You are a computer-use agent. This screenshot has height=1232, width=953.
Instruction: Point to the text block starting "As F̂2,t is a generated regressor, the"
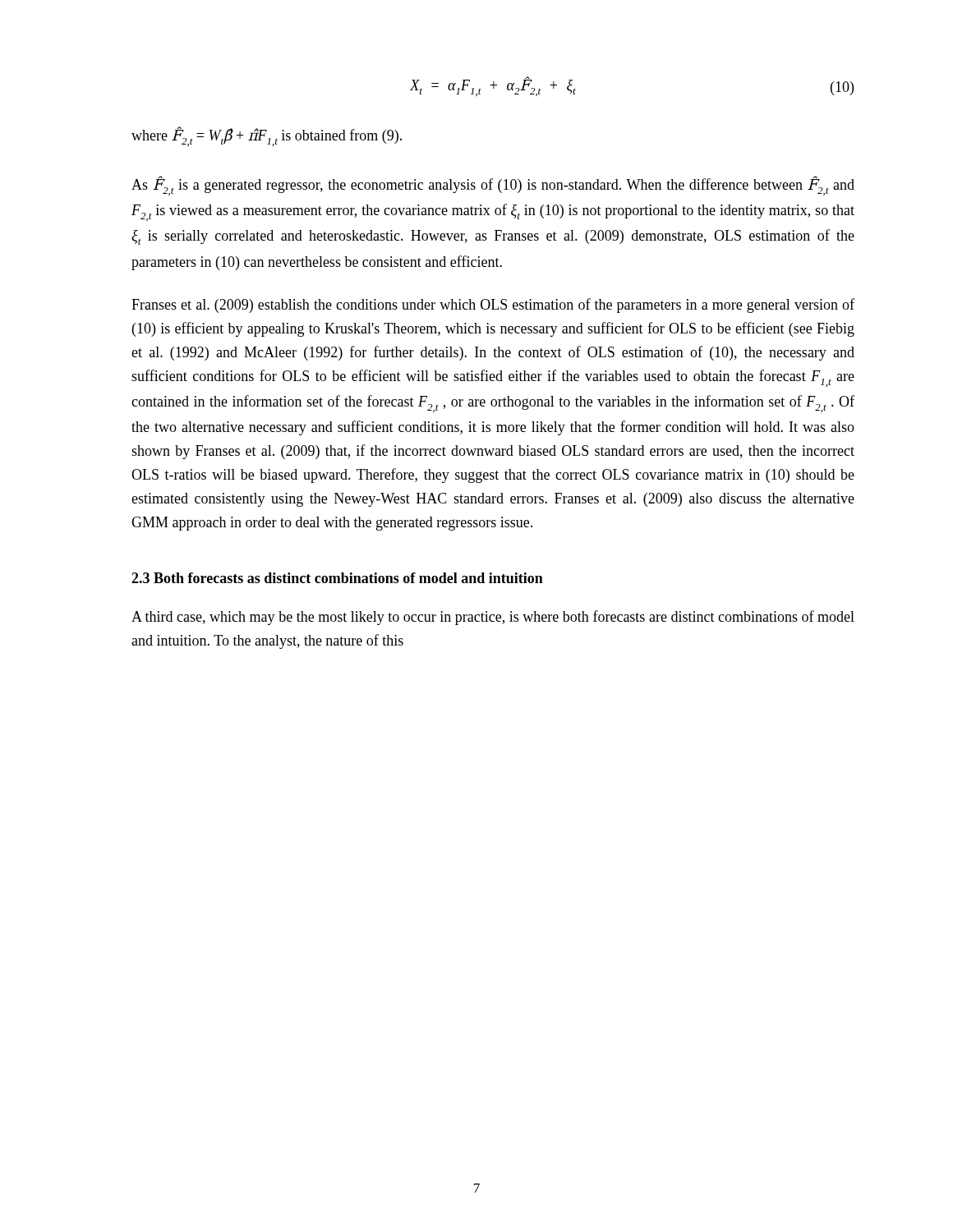493,221
